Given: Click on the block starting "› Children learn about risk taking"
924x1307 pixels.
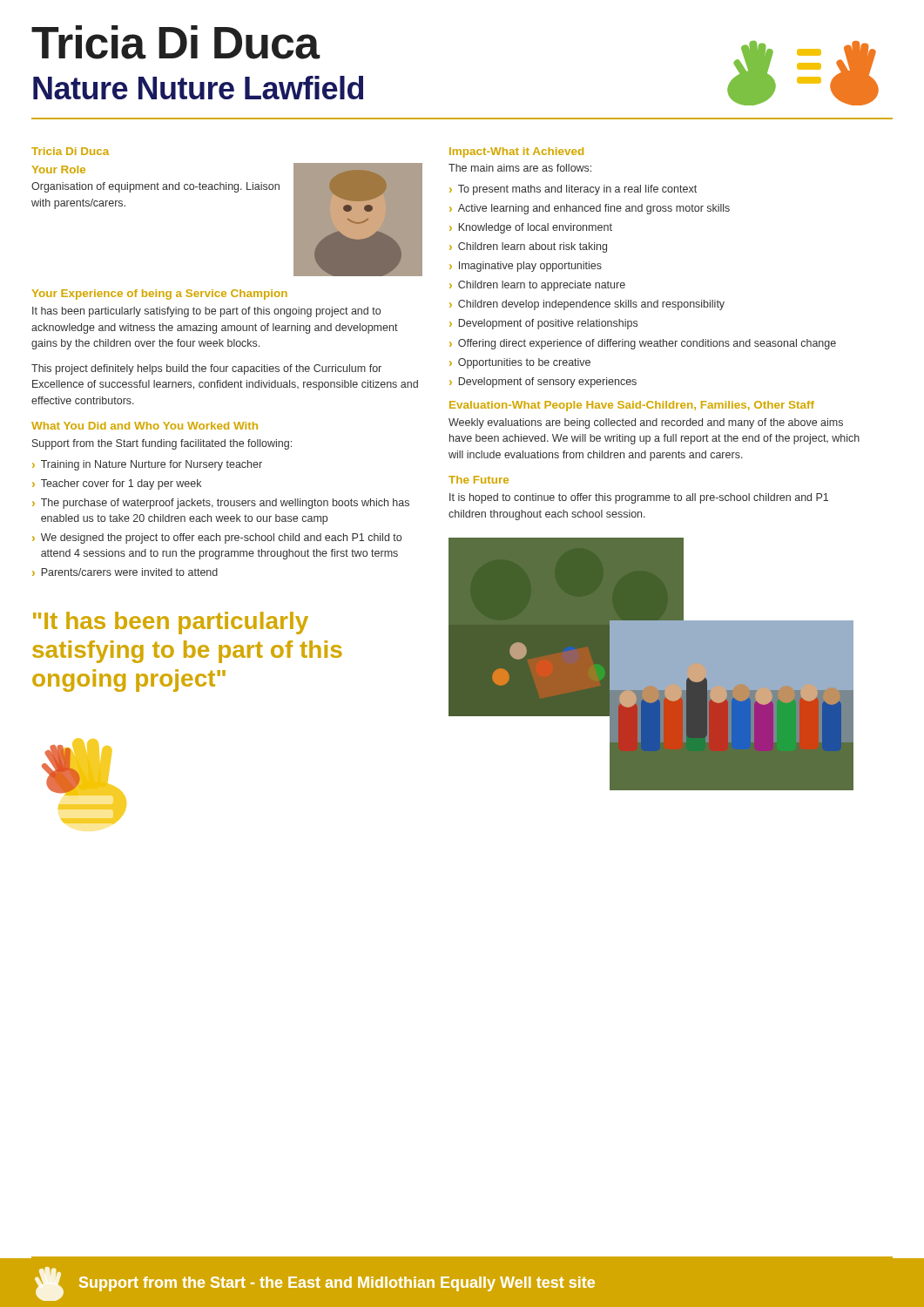Looking at the screenshot, I should coord(528,247).
